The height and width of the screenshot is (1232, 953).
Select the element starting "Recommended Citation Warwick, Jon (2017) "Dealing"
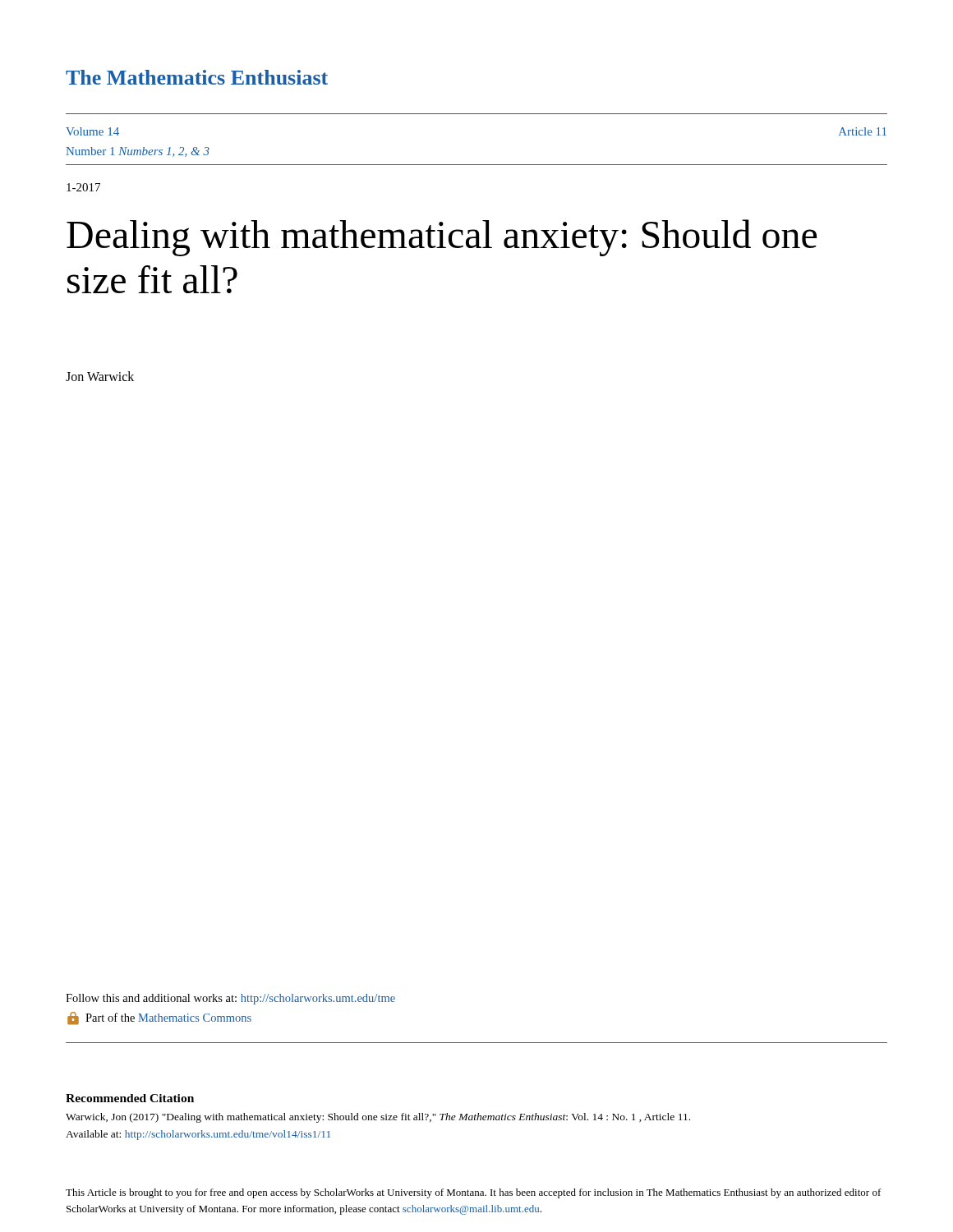[476, 1117]
